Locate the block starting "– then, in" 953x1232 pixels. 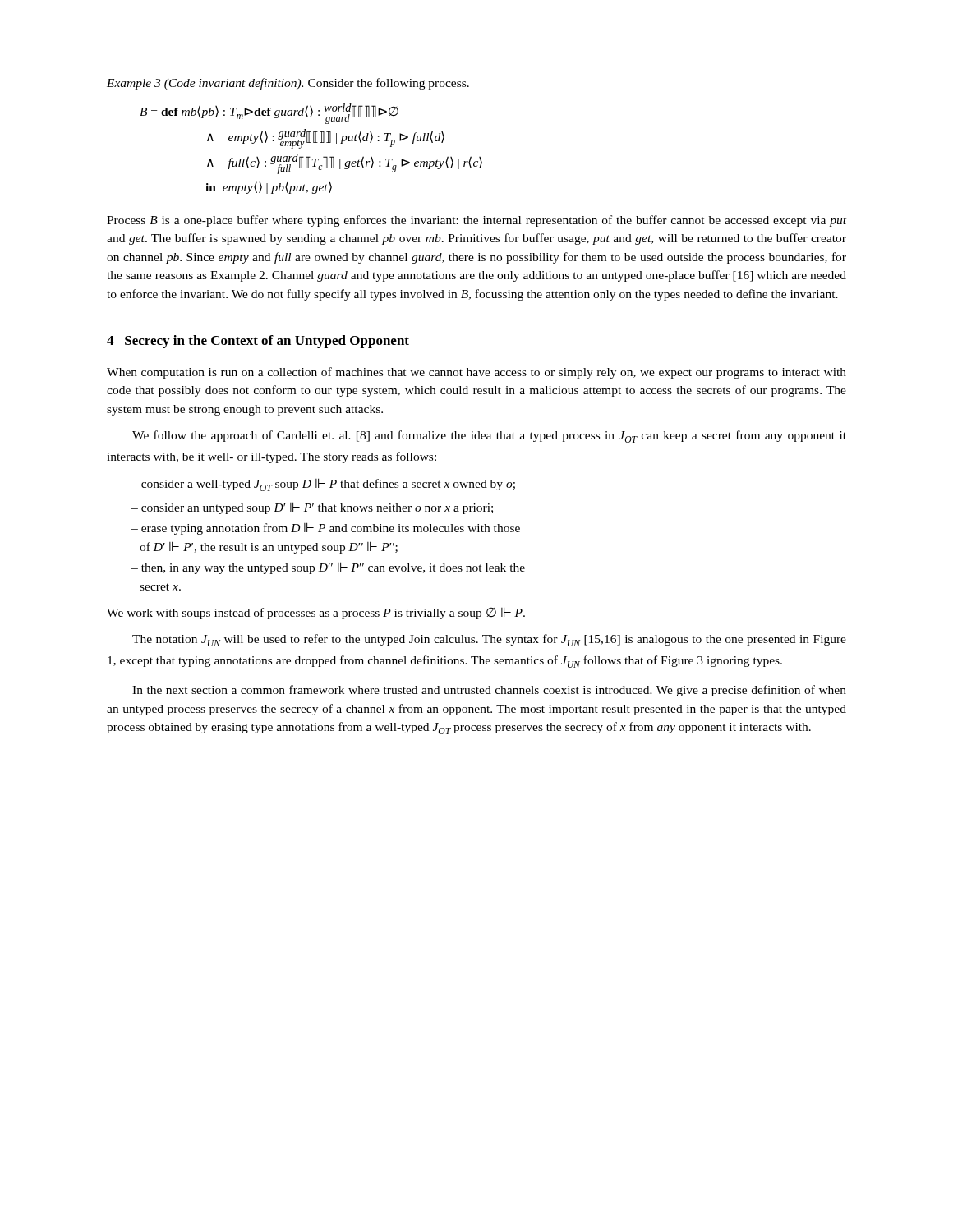point(489,578)
